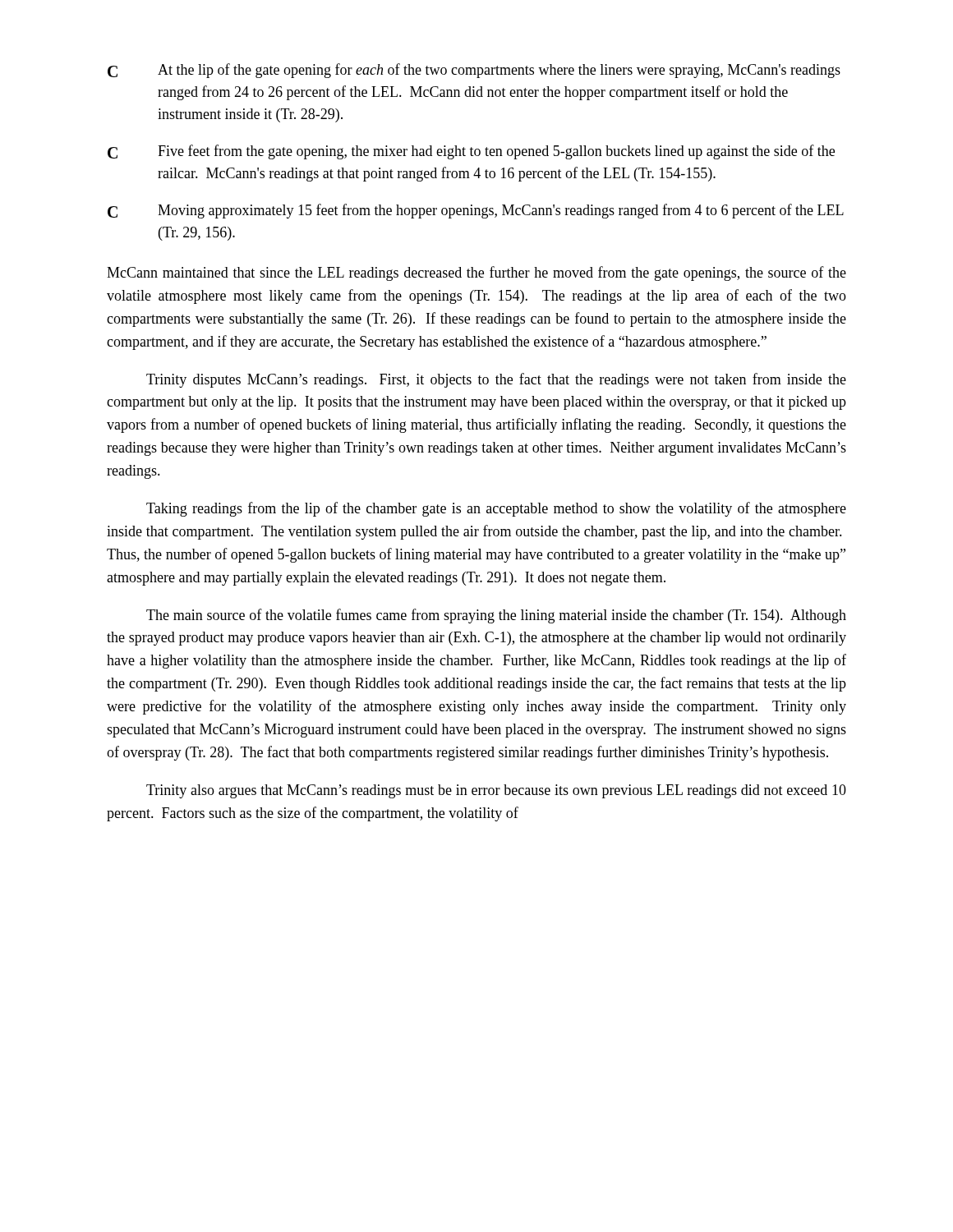
Task: Find the block on this page that starts "C Five feet from the gate"
Action: [x=476, y=163]
